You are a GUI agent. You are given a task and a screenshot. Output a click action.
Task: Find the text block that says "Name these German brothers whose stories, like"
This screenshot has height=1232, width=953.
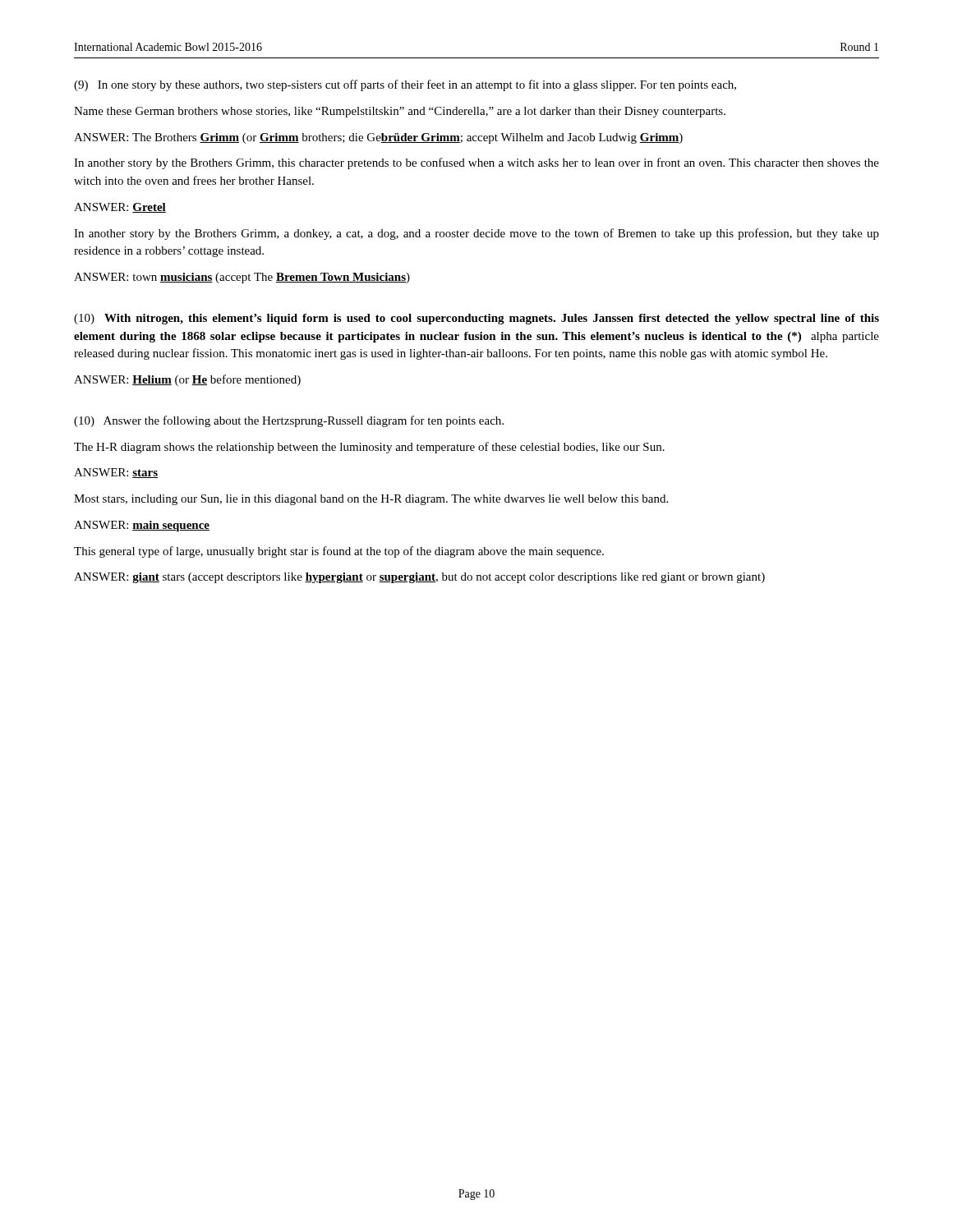(400, 111)
